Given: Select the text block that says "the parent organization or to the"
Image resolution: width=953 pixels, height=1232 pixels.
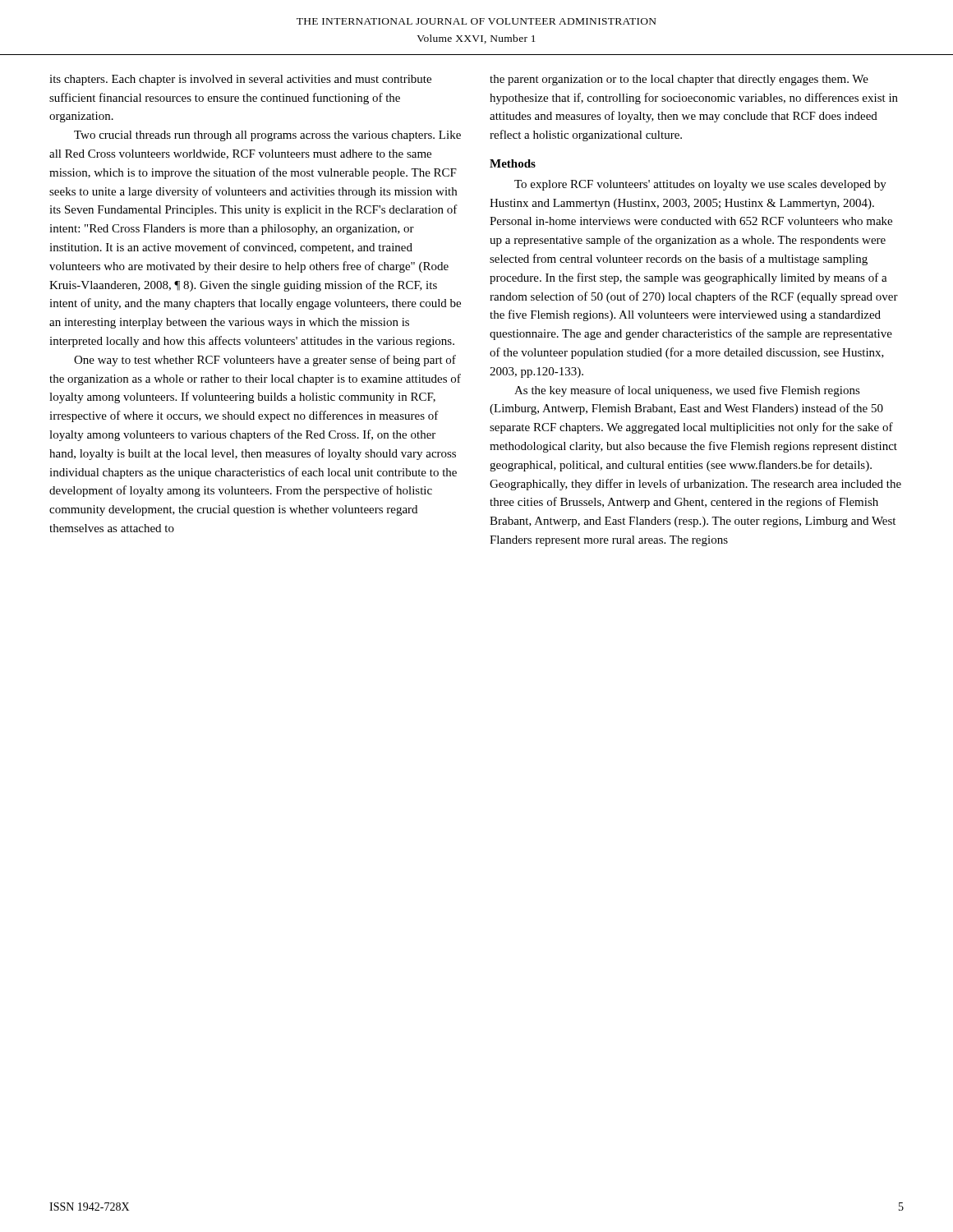Looking at the screenshot, I should coord(697,107).
